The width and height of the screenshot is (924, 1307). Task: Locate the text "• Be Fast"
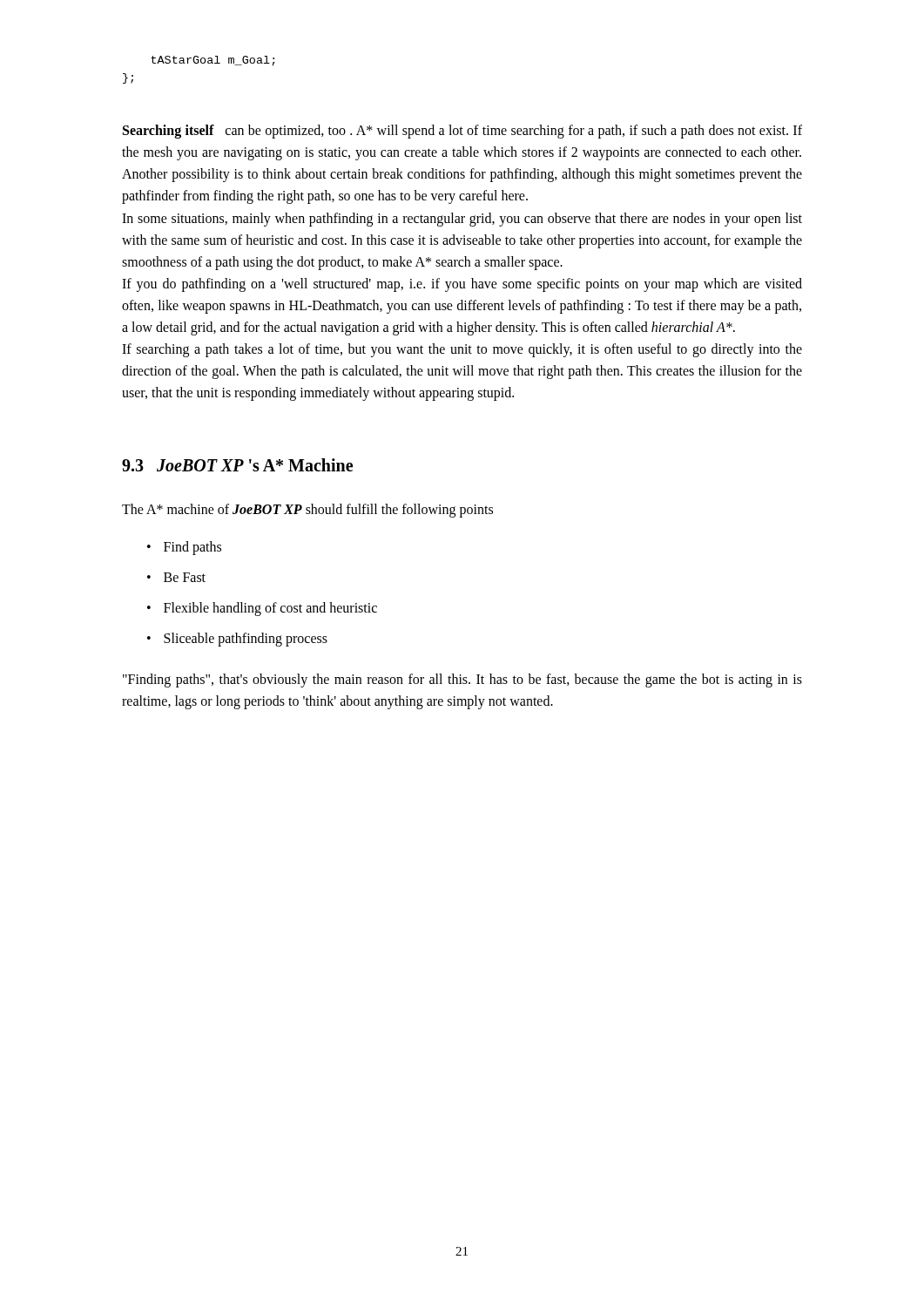[176, 577]
